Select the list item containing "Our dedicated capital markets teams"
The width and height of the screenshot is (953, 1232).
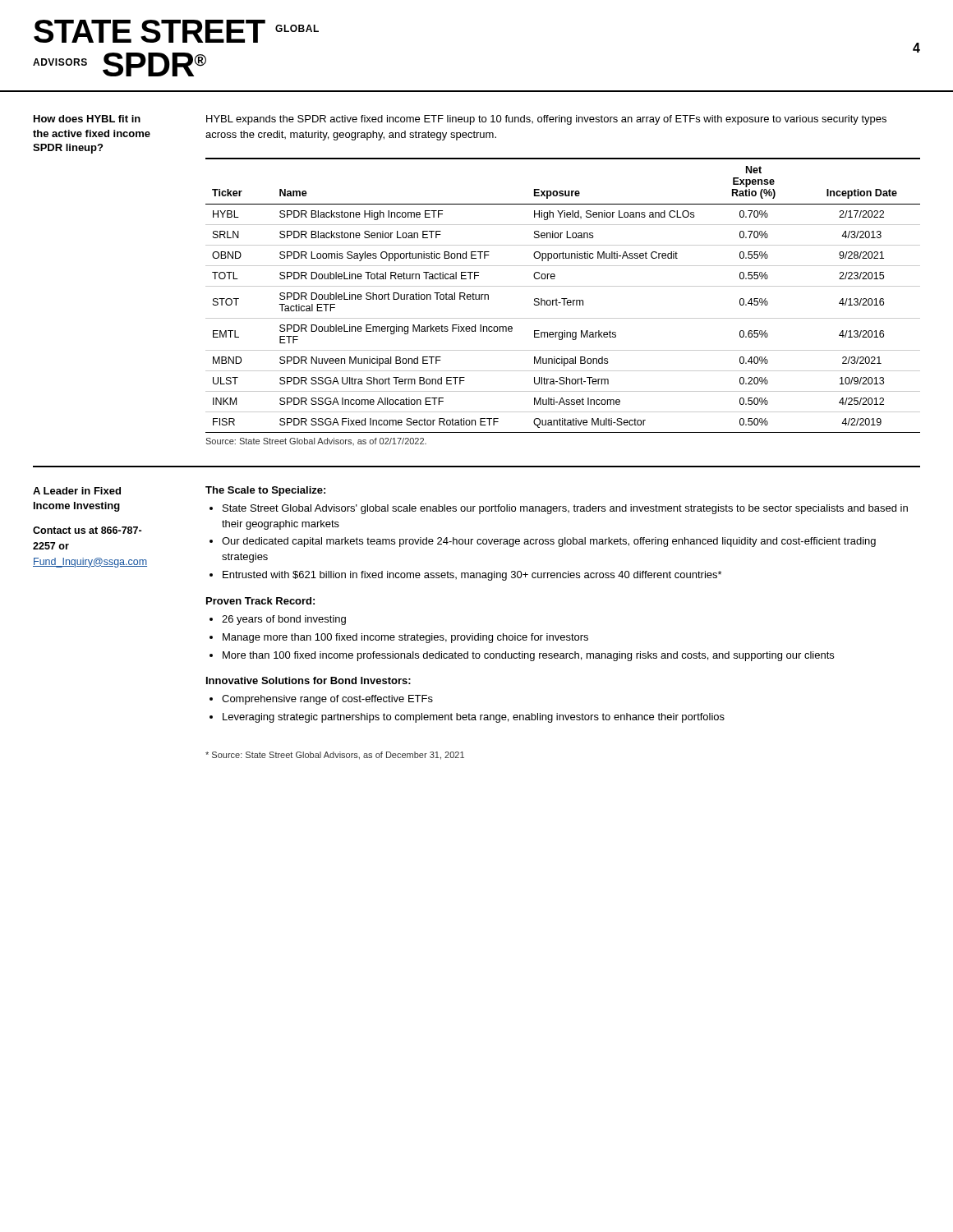[571, 550]
